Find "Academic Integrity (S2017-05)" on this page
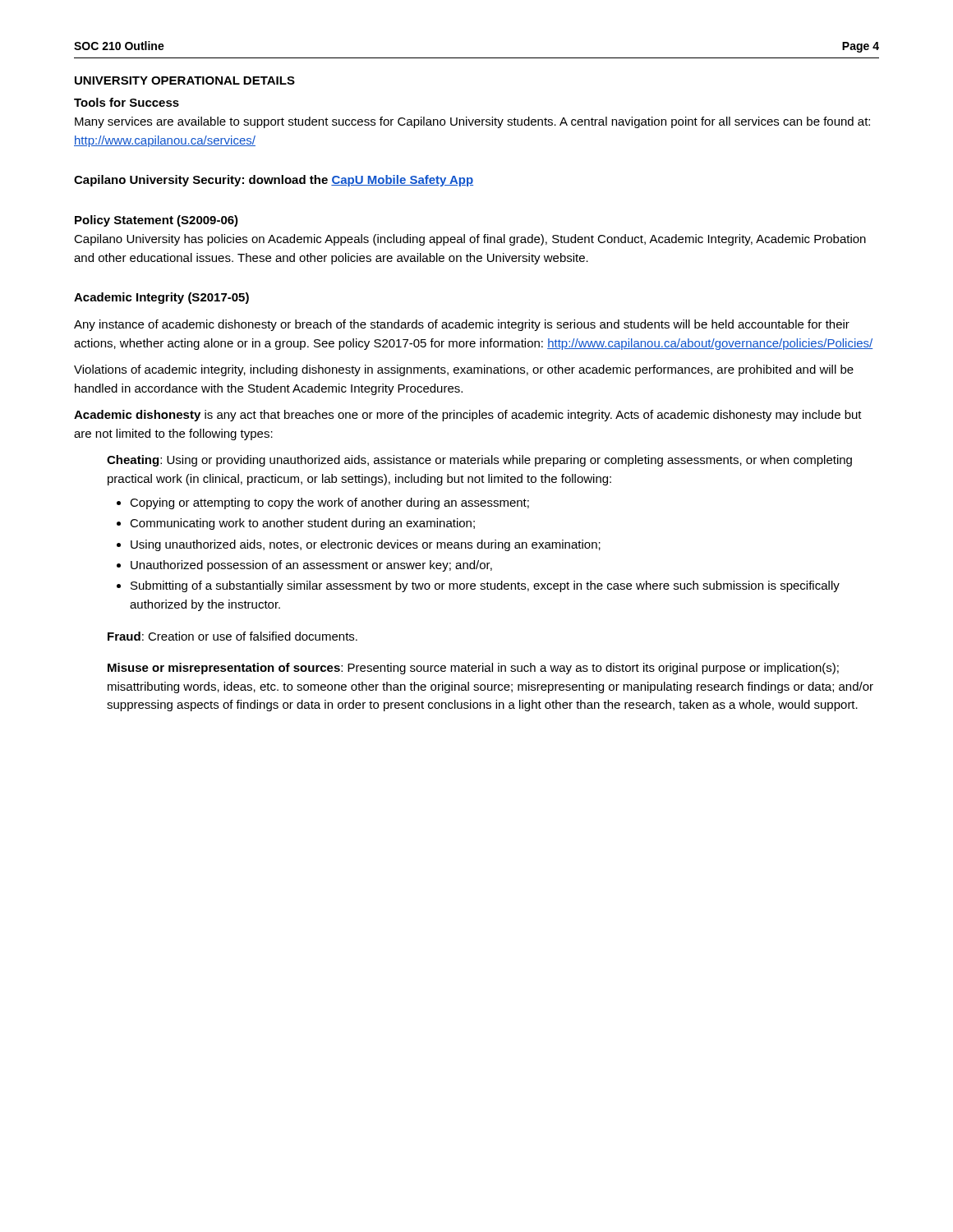Viewport: 953px width, 1232px height. [x=162, y=297]
